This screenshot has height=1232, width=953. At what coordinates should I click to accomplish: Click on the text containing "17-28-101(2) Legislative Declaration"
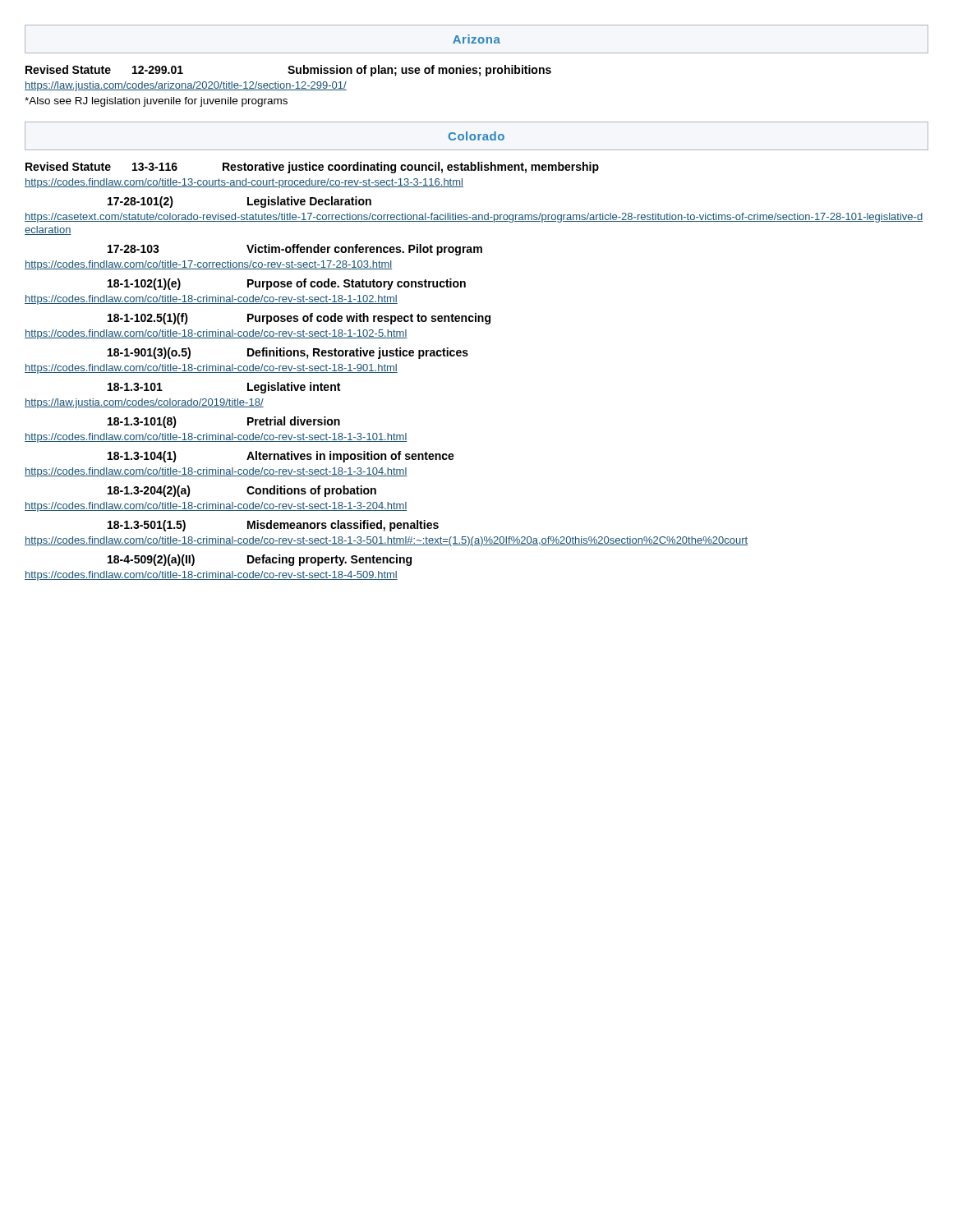(239, 201)
